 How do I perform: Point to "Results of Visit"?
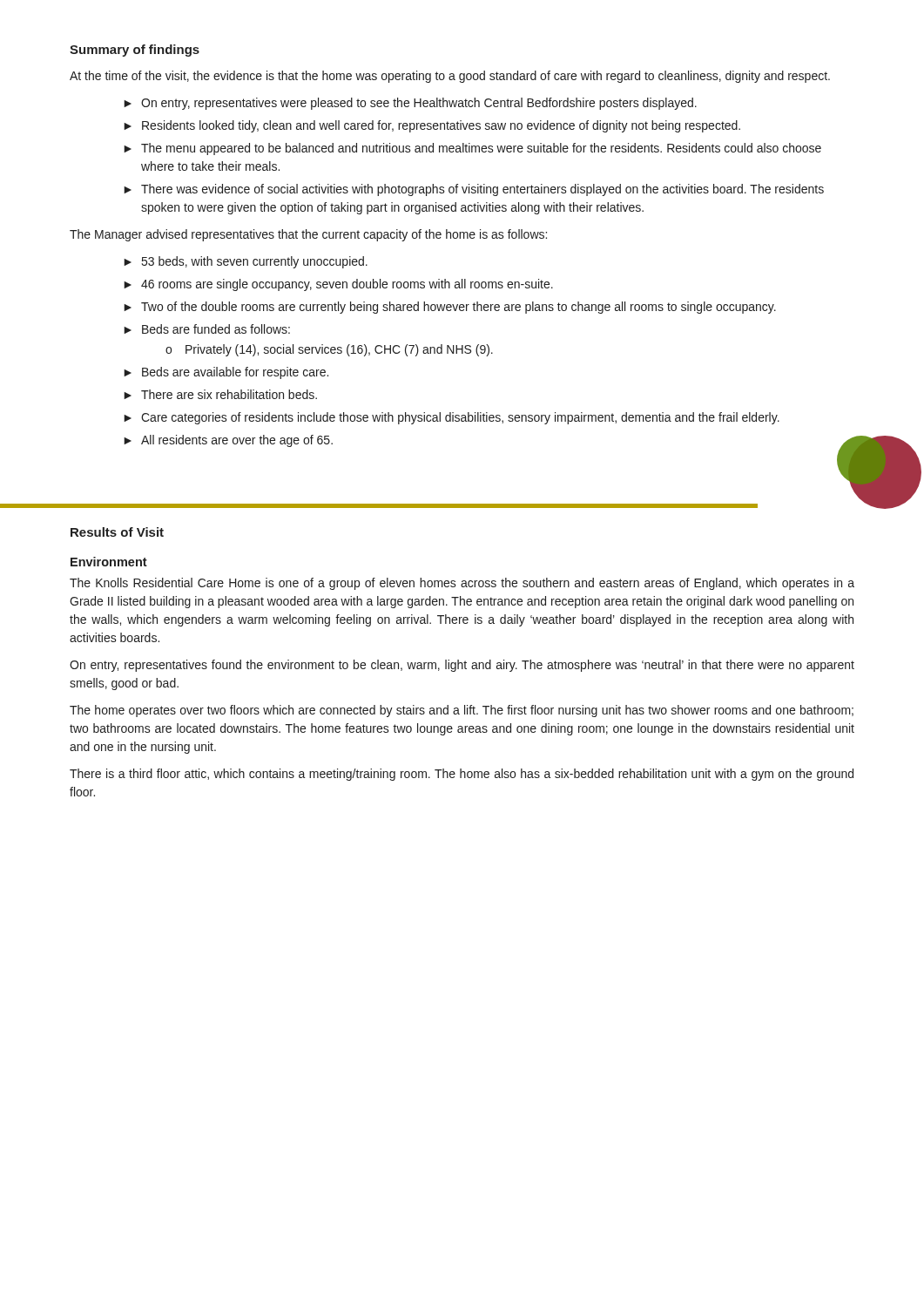(117, 532)
